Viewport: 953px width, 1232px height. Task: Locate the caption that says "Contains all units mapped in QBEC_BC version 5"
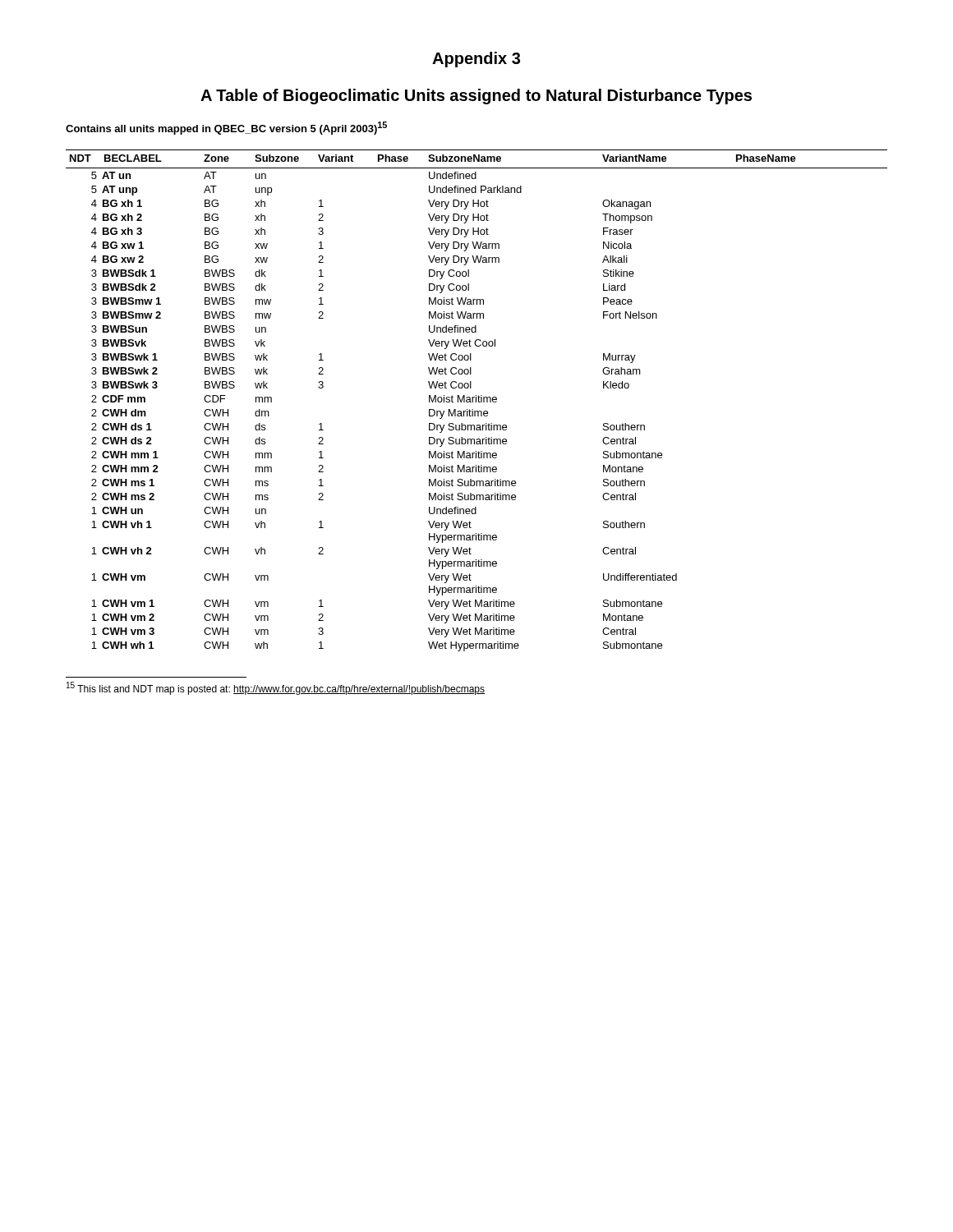[226, 127]
